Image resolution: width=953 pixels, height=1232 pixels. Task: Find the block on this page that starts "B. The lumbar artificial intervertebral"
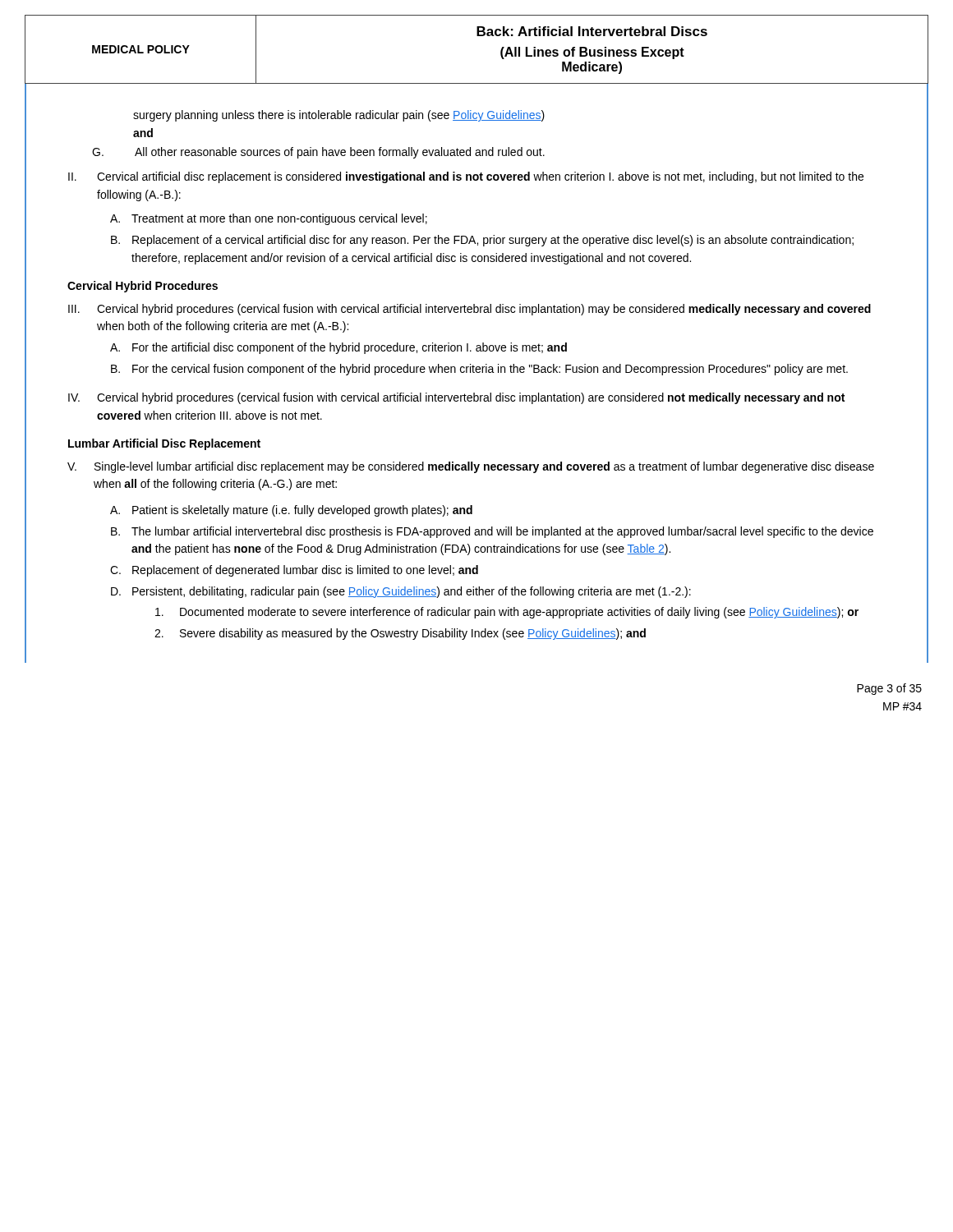[x=498, y=541]
